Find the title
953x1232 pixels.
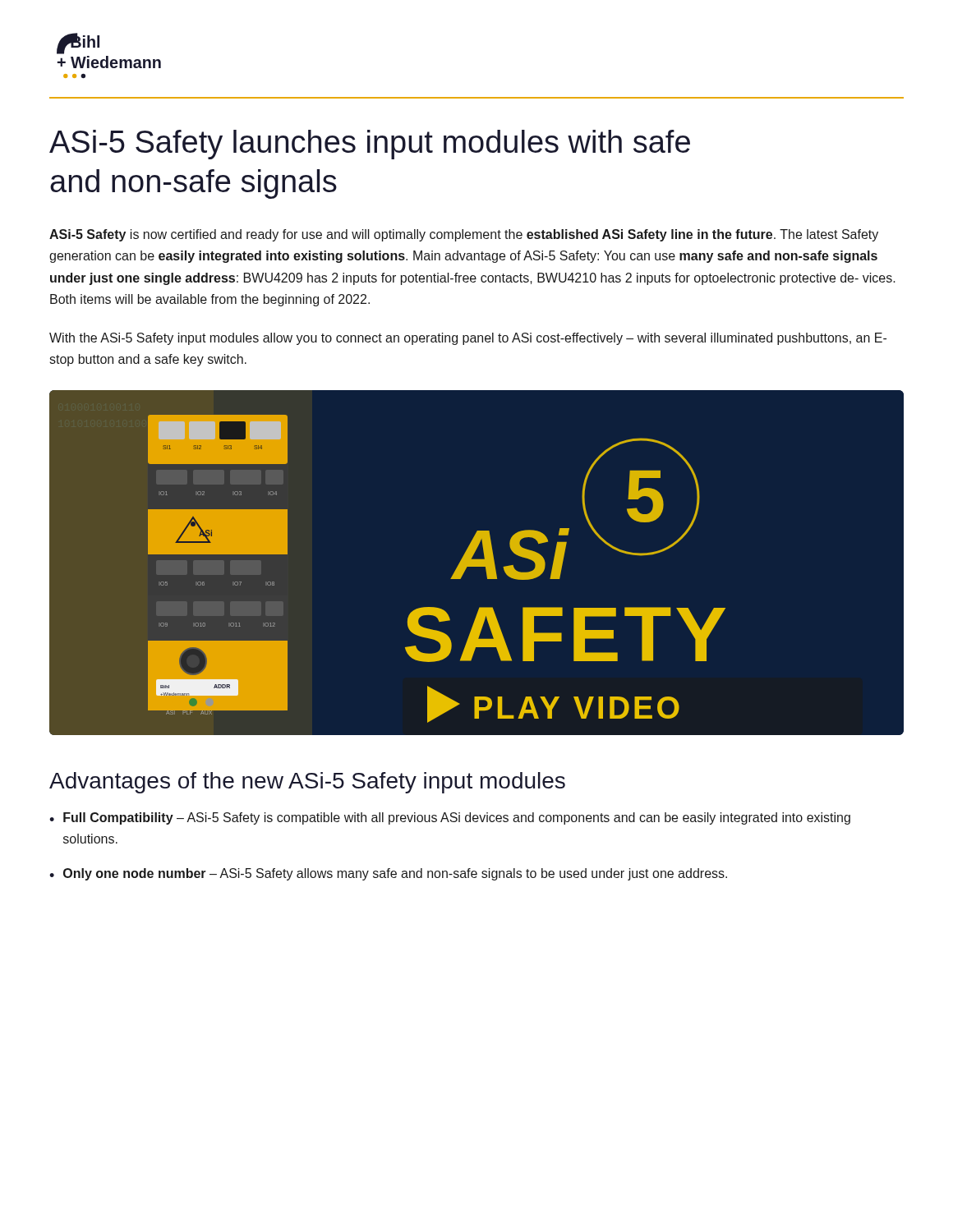[x=476, y=162]
